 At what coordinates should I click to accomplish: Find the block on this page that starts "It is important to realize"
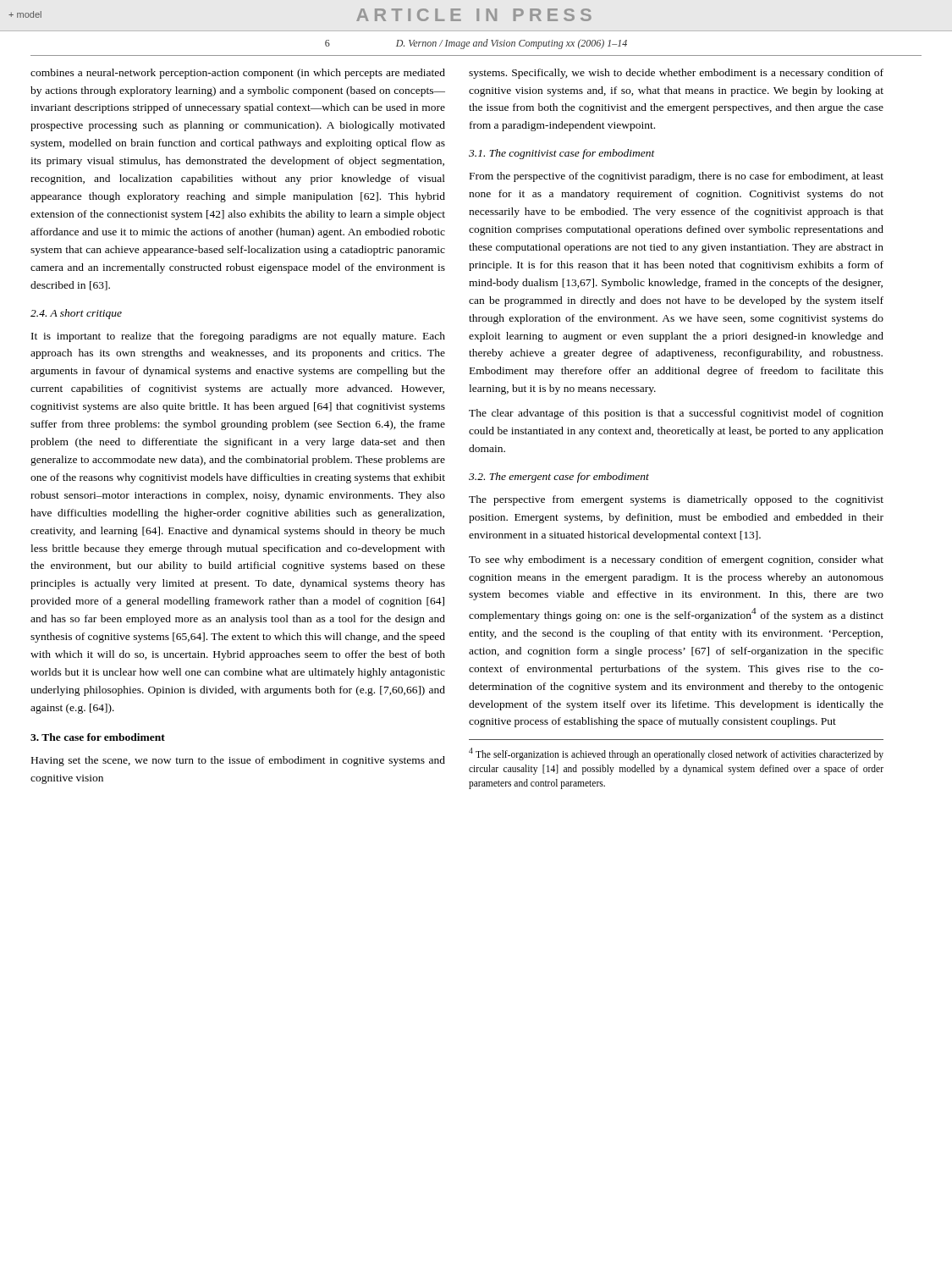238,522
